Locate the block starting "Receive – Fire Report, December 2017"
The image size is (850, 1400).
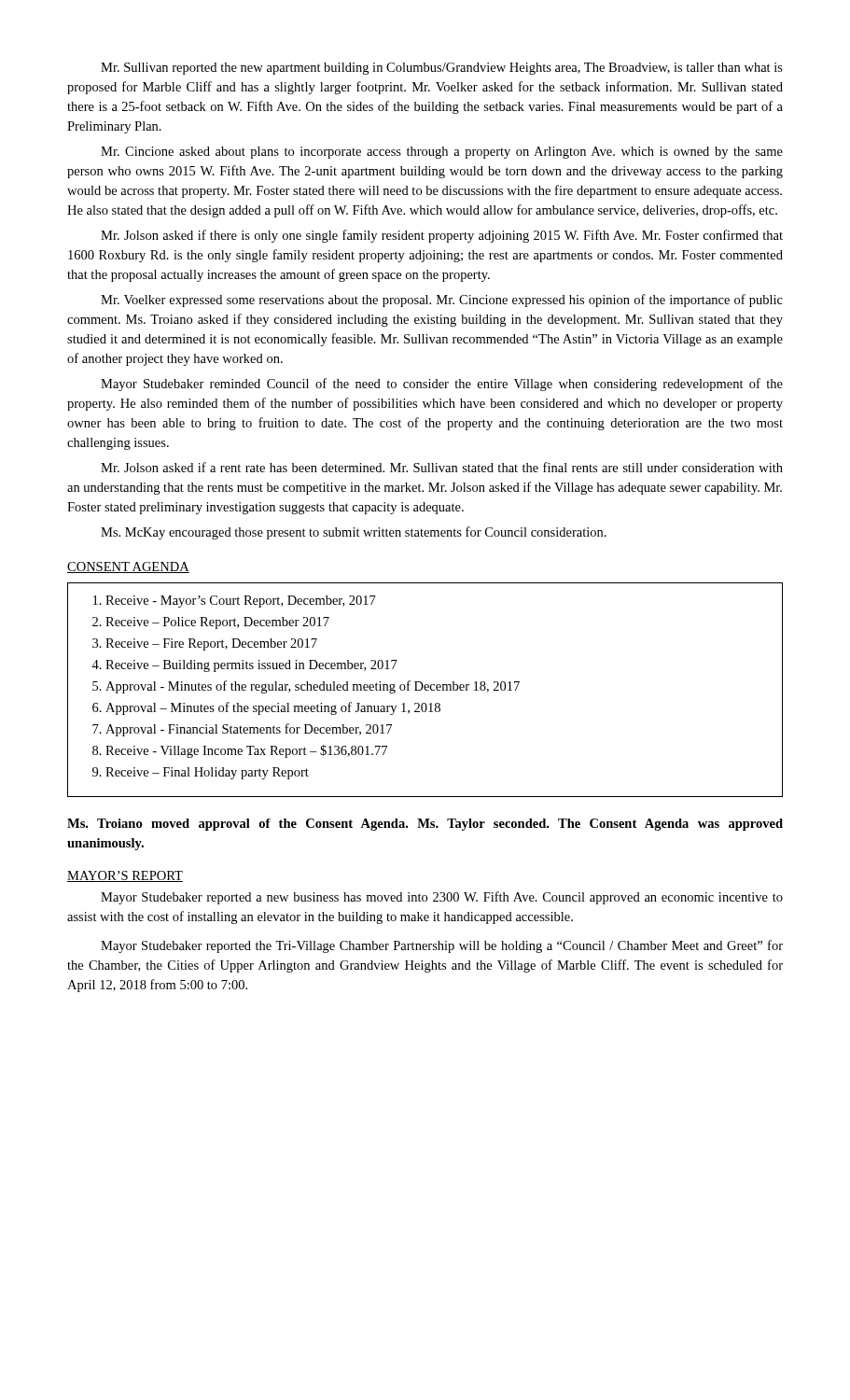pyautogui.click(x=211, y=643)
